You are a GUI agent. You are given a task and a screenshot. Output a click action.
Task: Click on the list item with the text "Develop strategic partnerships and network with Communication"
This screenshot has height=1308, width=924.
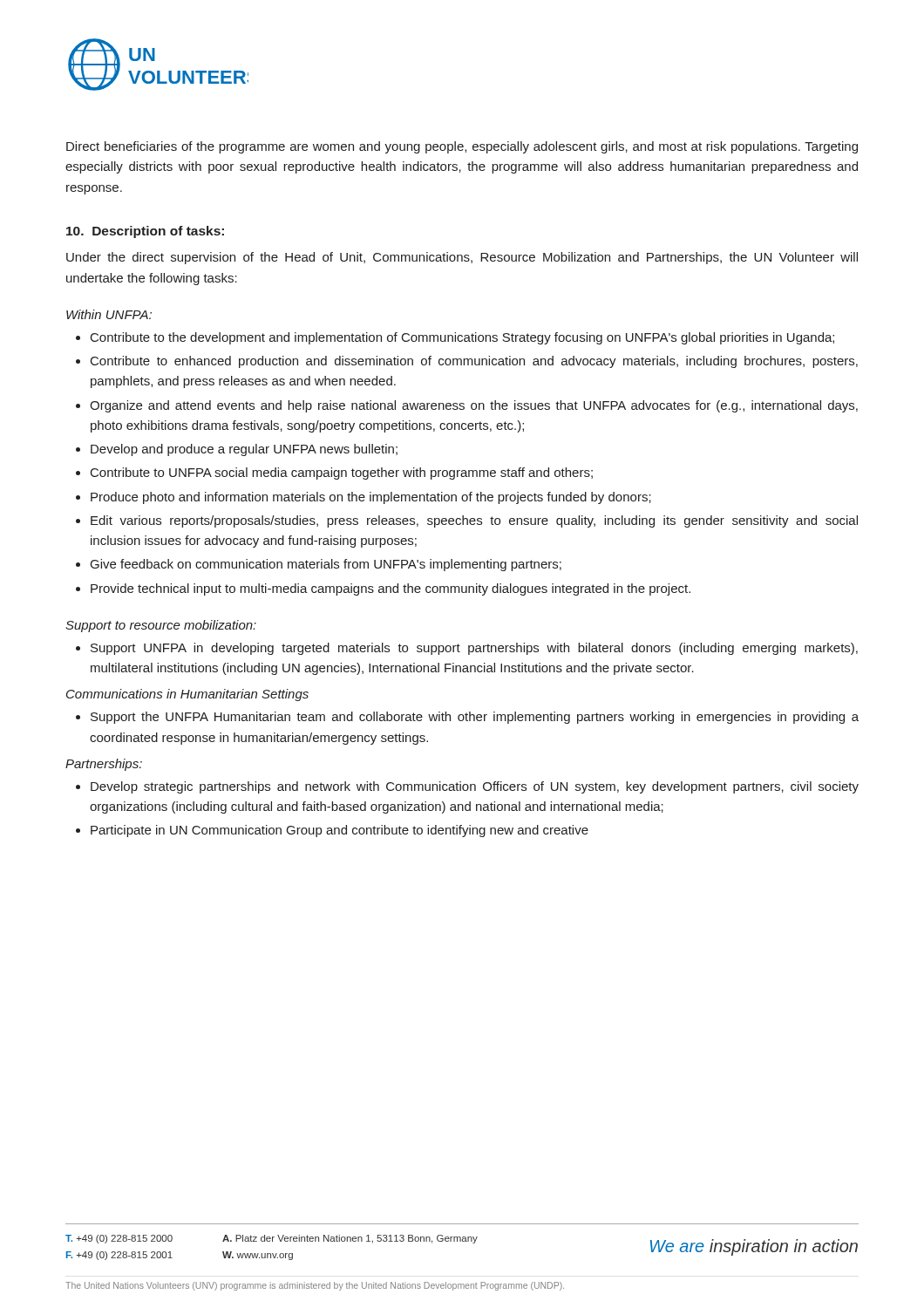462,808
